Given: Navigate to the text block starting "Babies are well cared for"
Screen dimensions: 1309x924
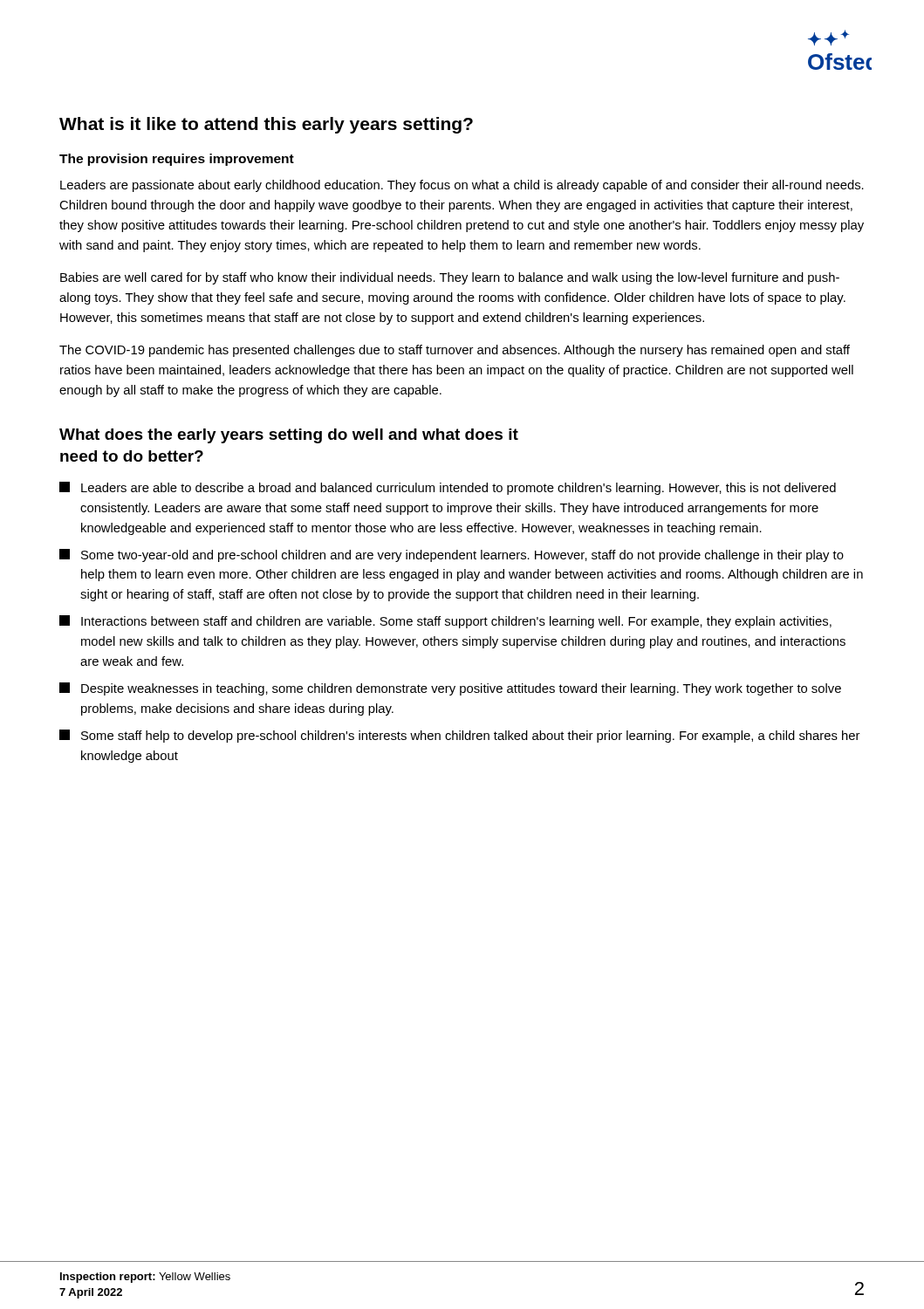Looking at the screenshot, I should pyautogui.click(x=453, y=298).
